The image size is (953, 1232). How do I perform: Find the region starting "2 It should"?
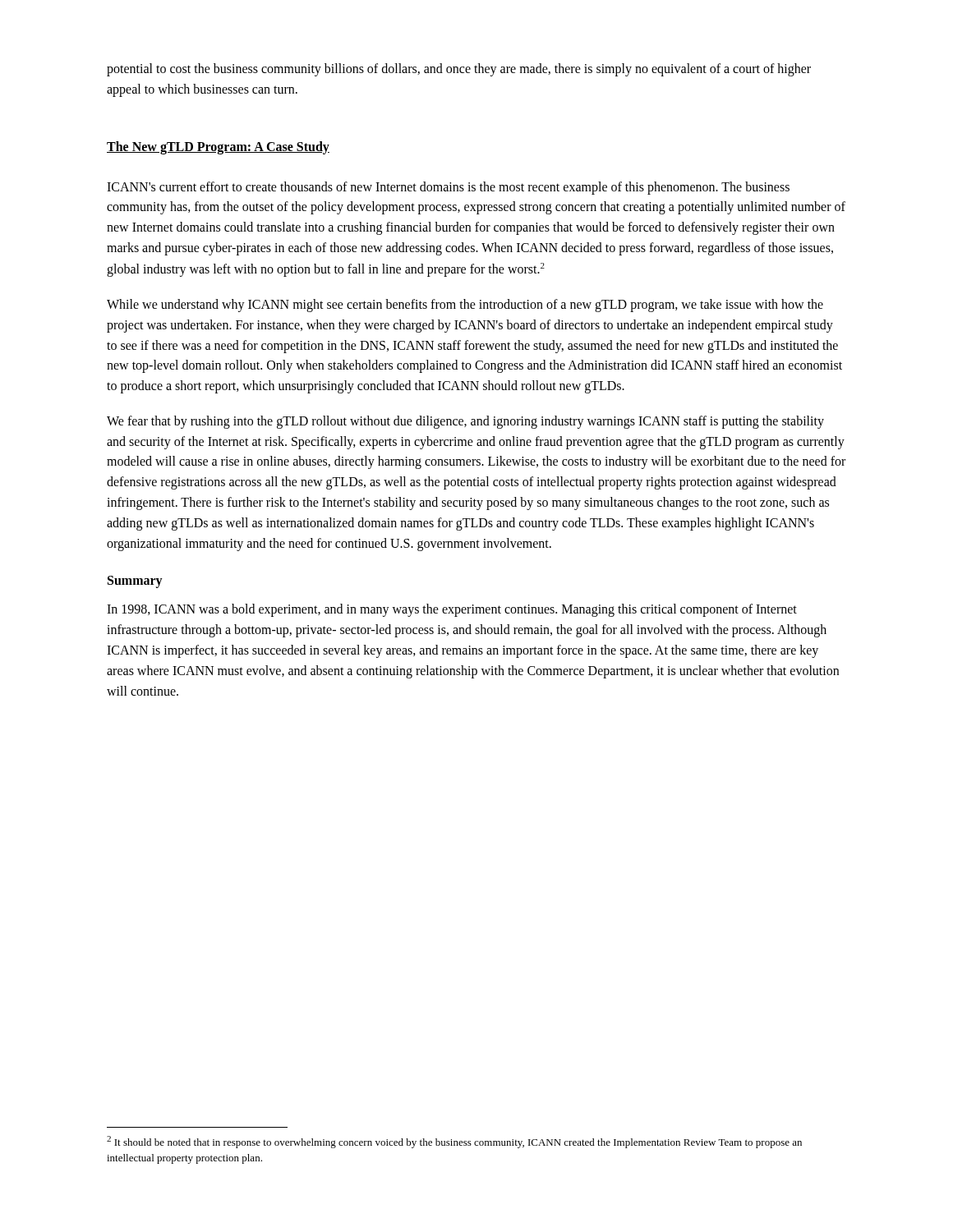(455, 1149)
